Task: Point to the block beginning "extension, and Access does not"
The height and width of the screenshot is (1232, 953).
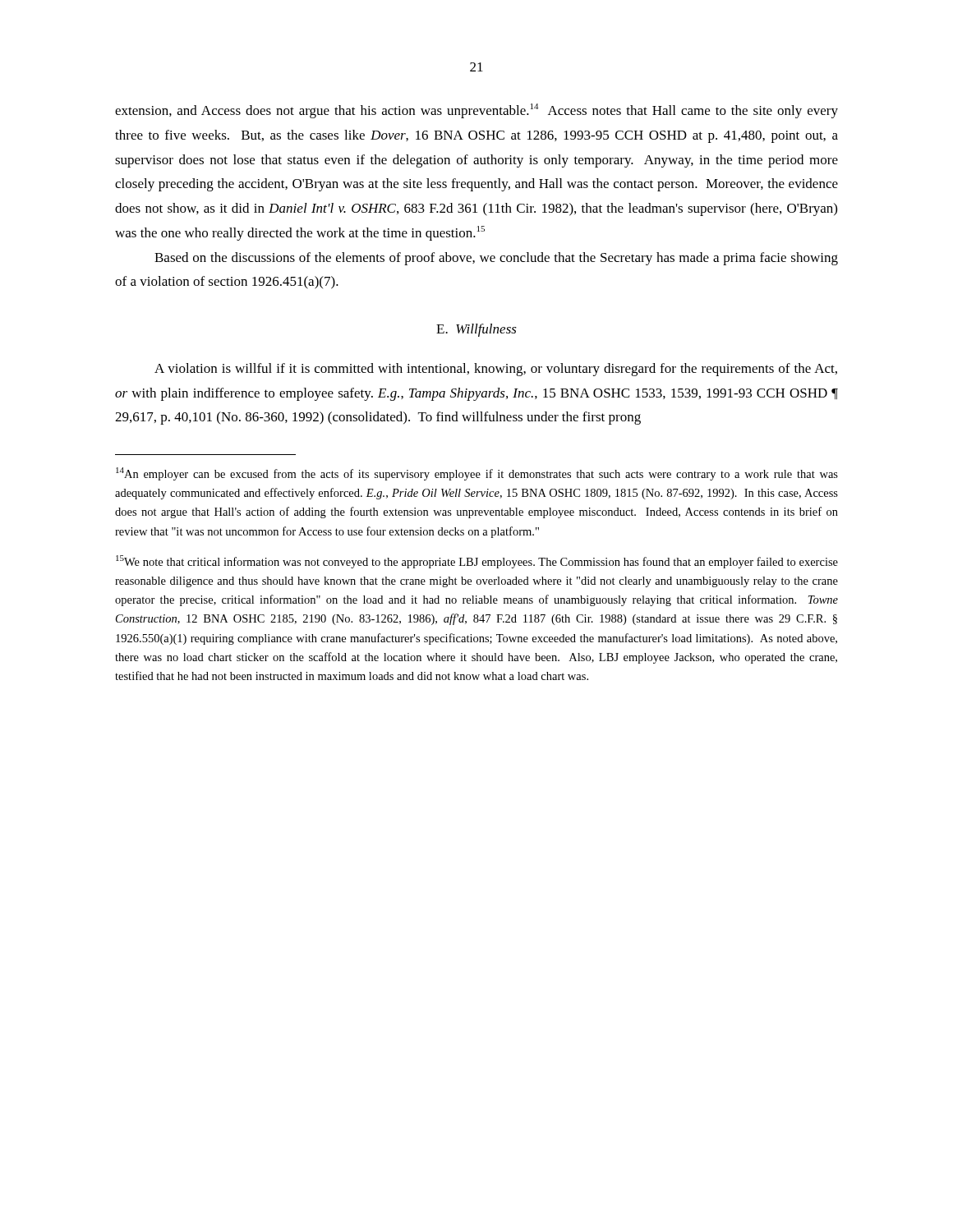Action: click(476, 171)
